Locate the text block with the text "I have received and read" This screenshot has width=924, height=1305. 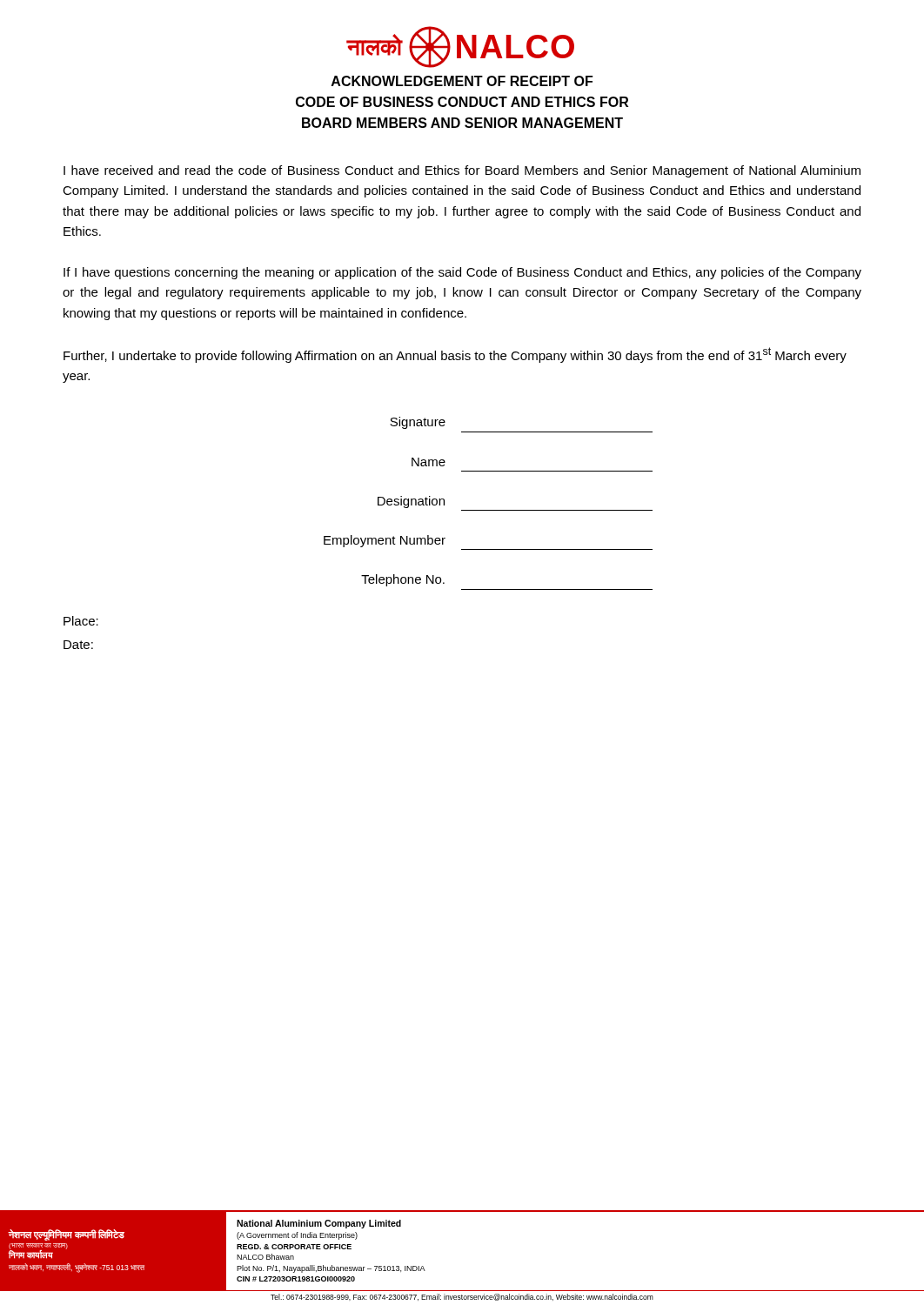(x=462, y=200)
